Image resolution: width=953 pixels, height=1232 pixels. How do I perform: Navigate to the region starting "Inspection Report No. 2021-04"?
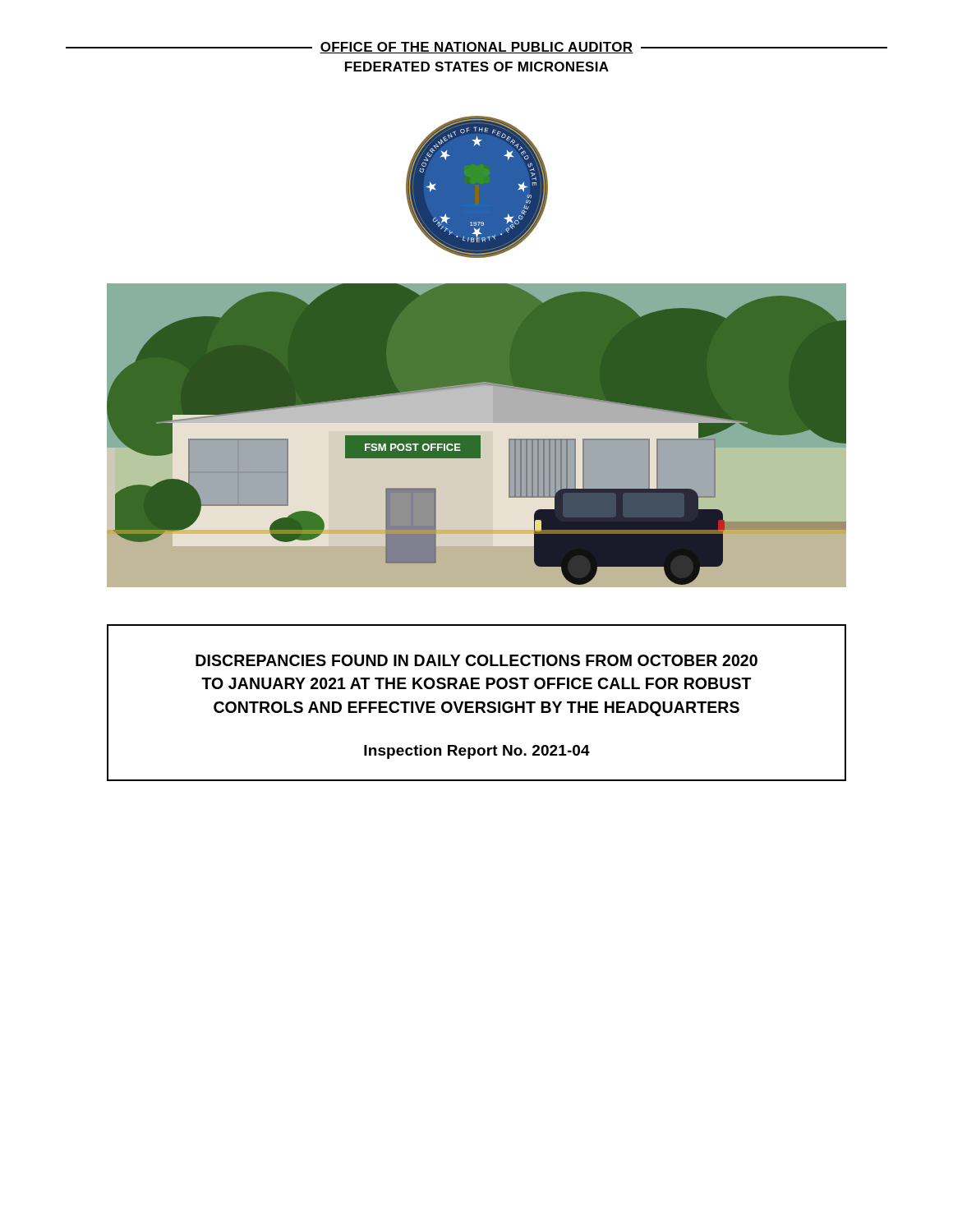tap(476, 750)
